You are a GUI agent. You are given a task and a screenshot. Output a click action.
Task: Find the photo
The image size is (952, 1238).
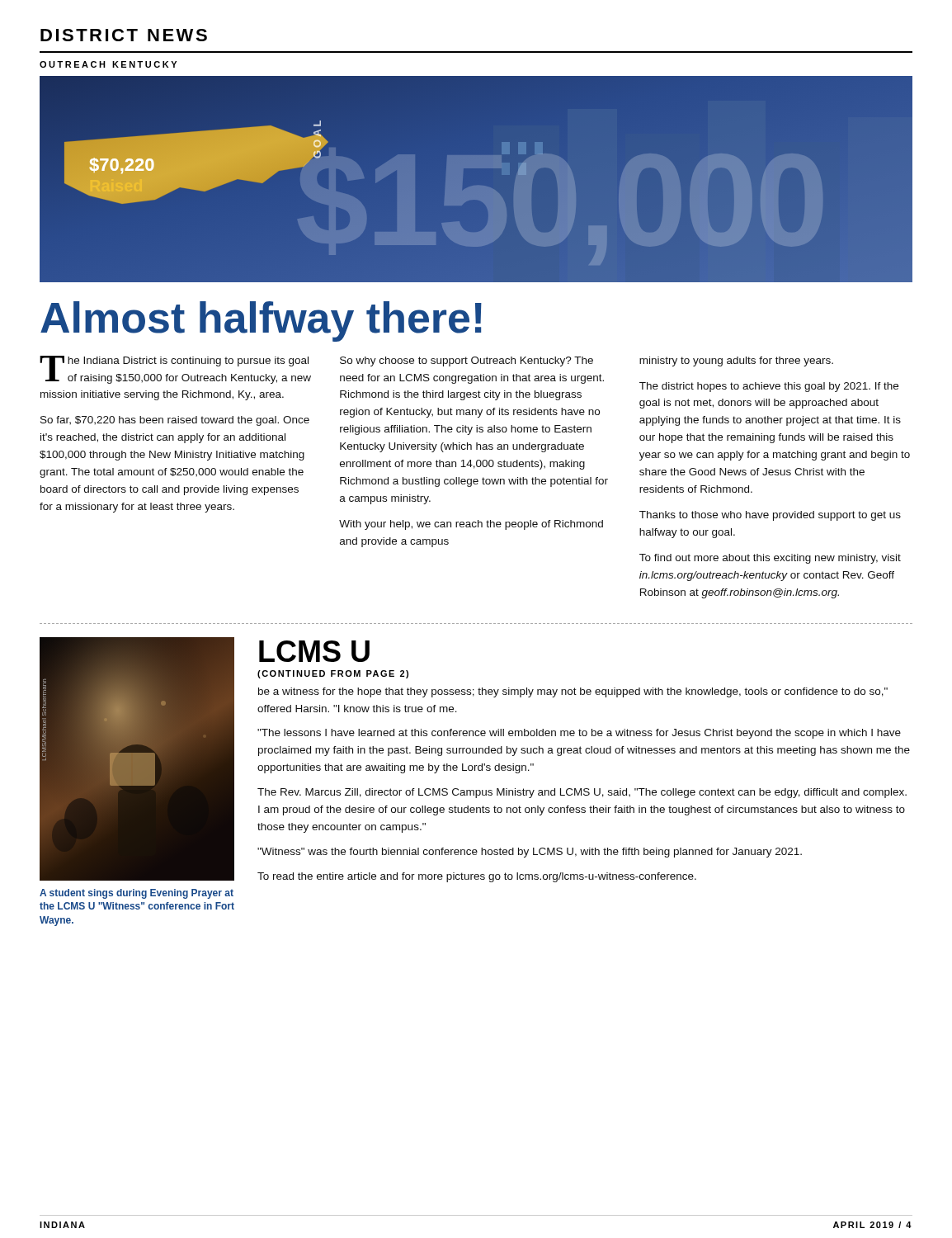(x=137, y=759)
